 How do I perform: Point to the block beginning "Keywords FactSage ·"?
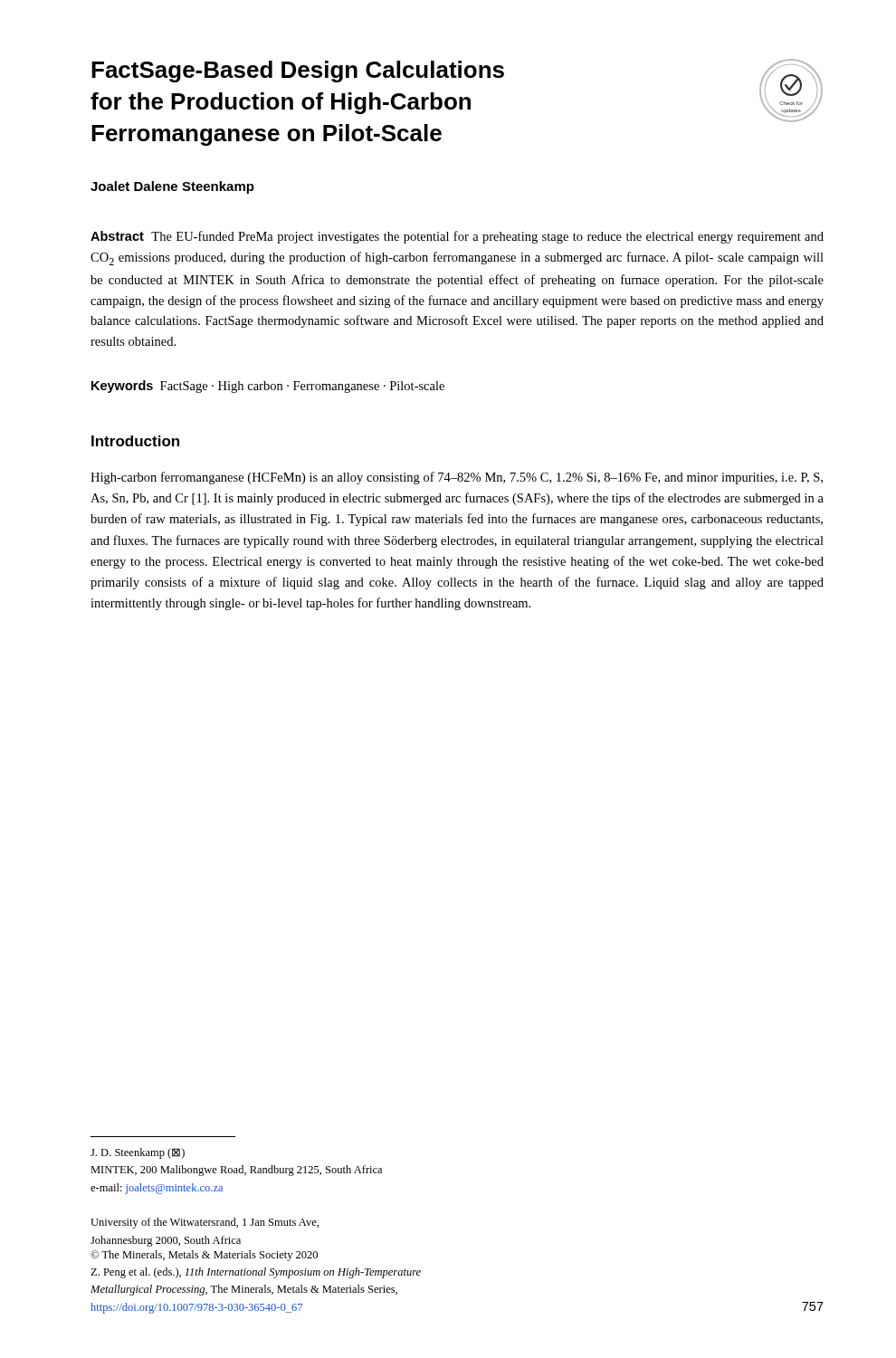[268, 386]
